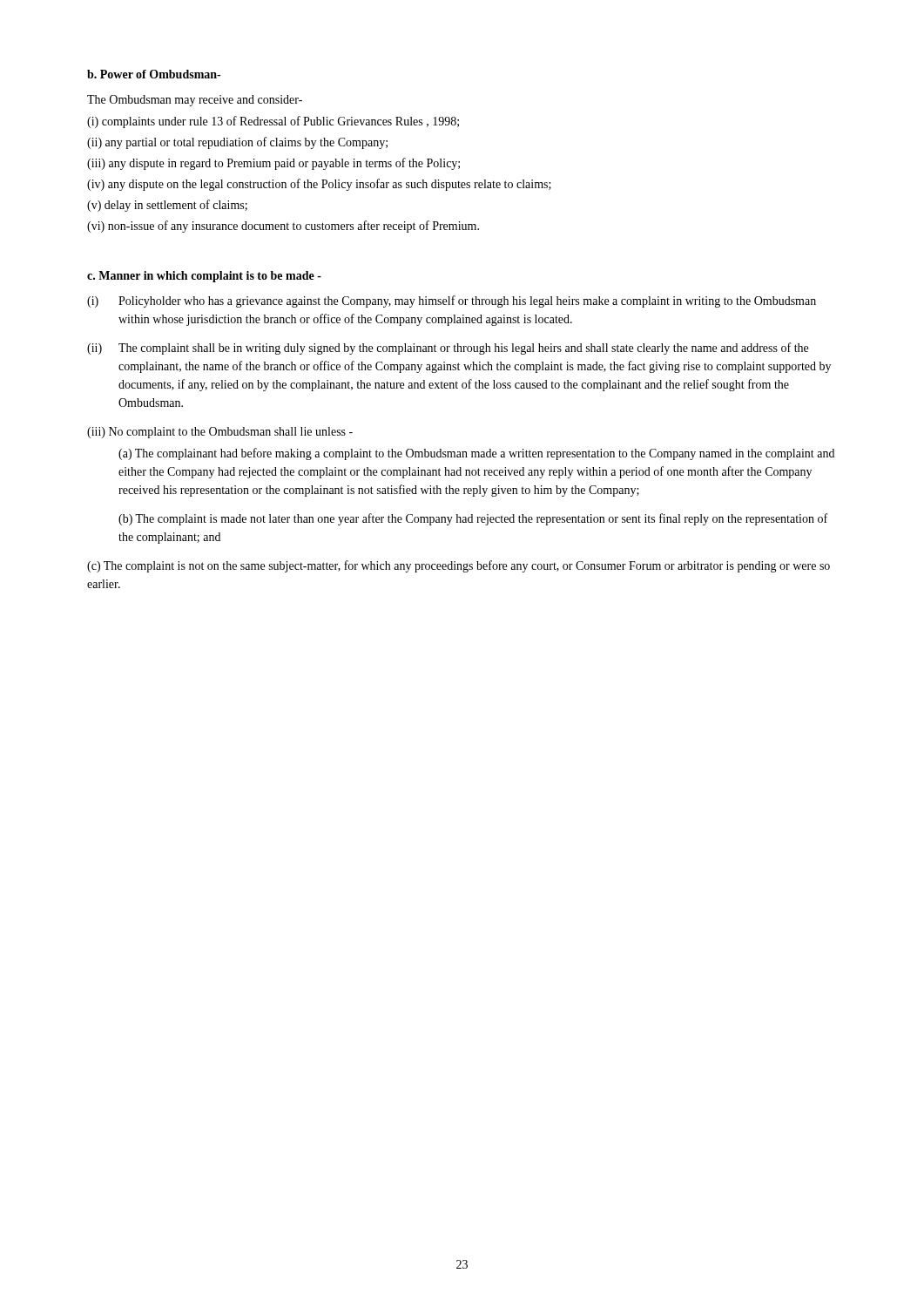924x1307 pixels.
Task: Find the passage starting "(v) delay in"
Action: pyautogui.click(x=168, y=205)
